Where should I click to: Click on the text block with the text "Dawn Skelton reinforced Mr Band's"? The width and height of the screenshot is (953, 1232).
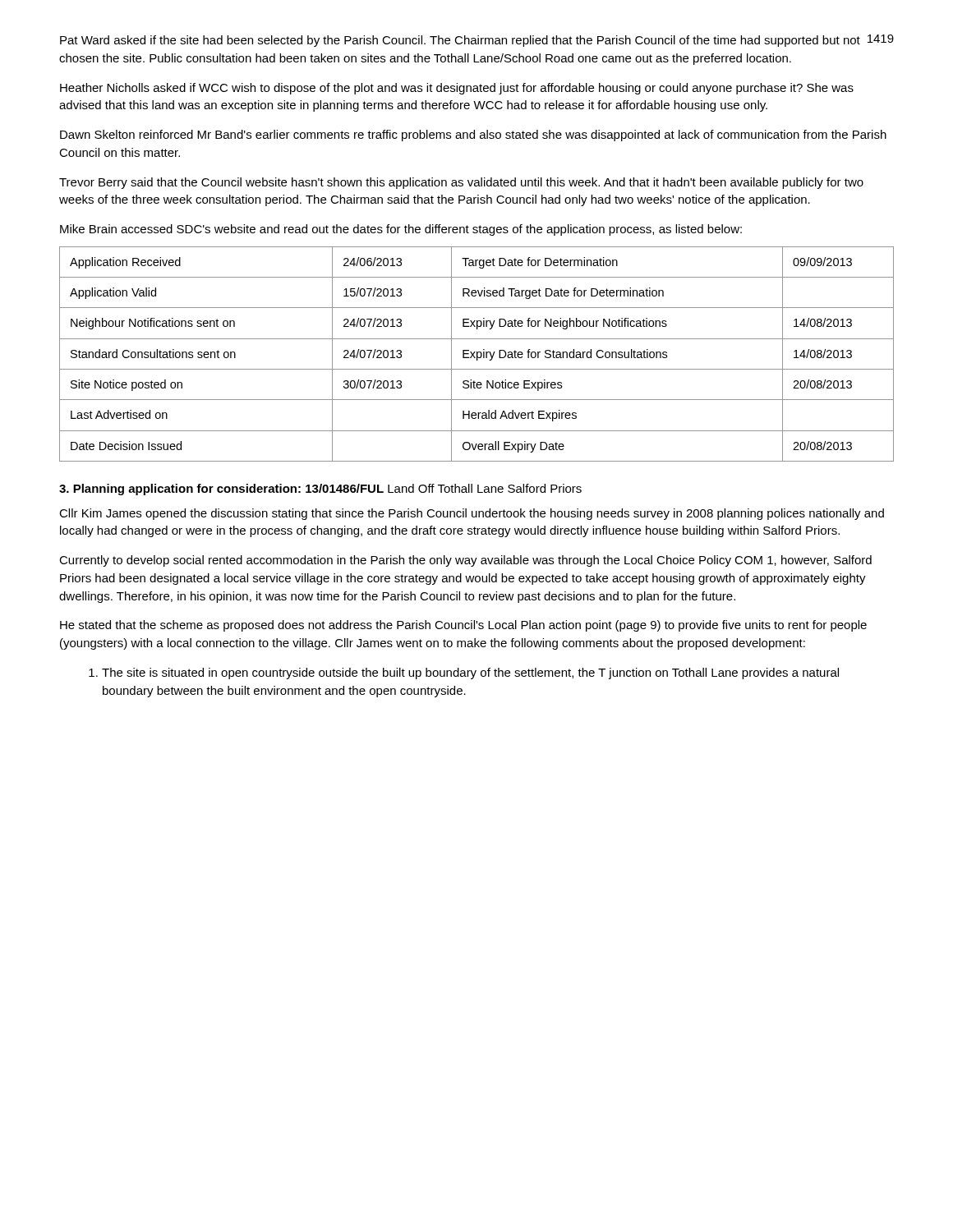click(x=473, y=143)
